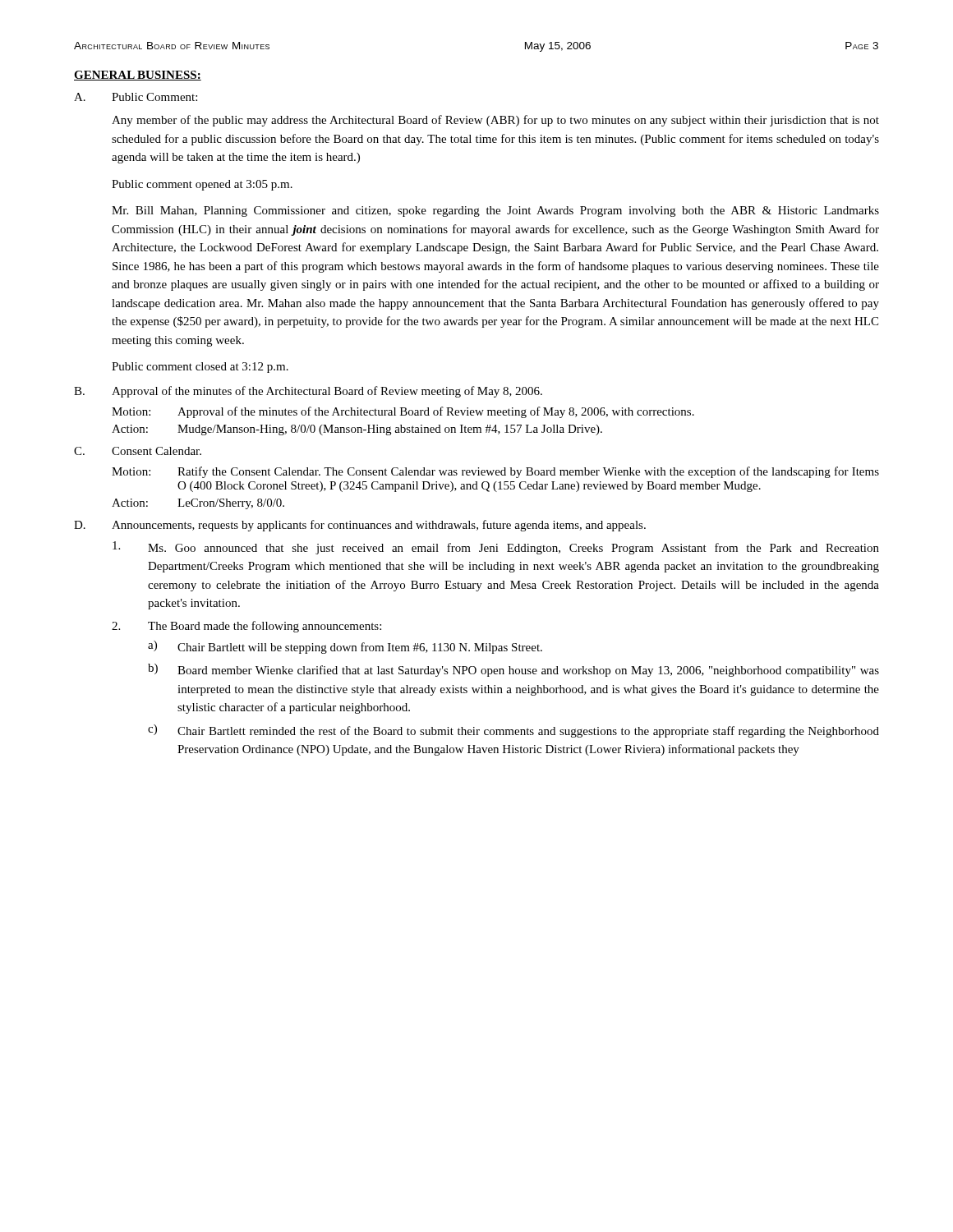
Task: Click on the text block containing "Public comment opened at"
Action: tap(202, 184)
